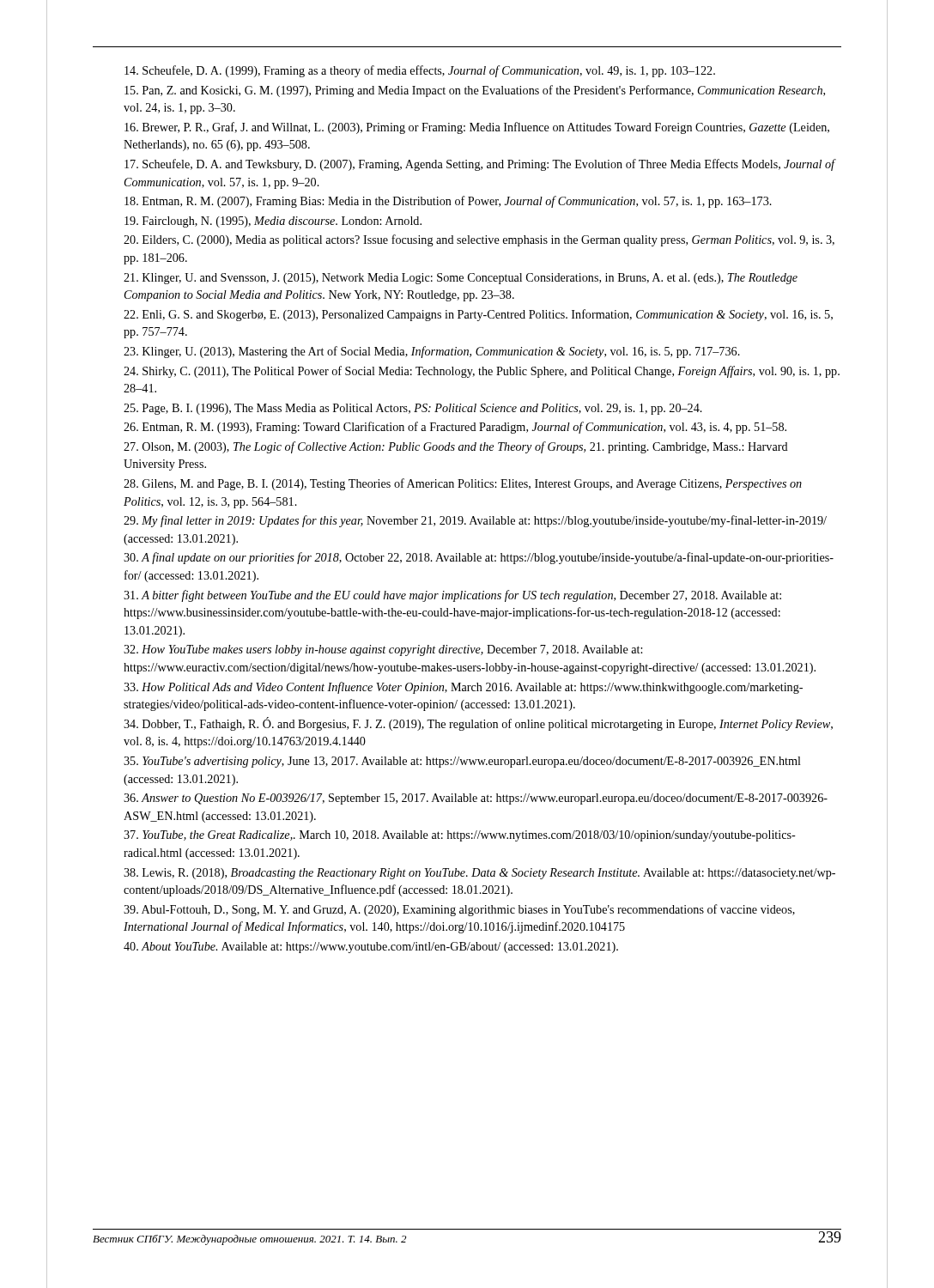The width and height of the screenshot is (934, 1288).
Task: Click on the element starting "40. About YouTube. Available at: https://www.youtube.com/intl/en-GB/about/ (accessed:"
Action: [371, 946]
